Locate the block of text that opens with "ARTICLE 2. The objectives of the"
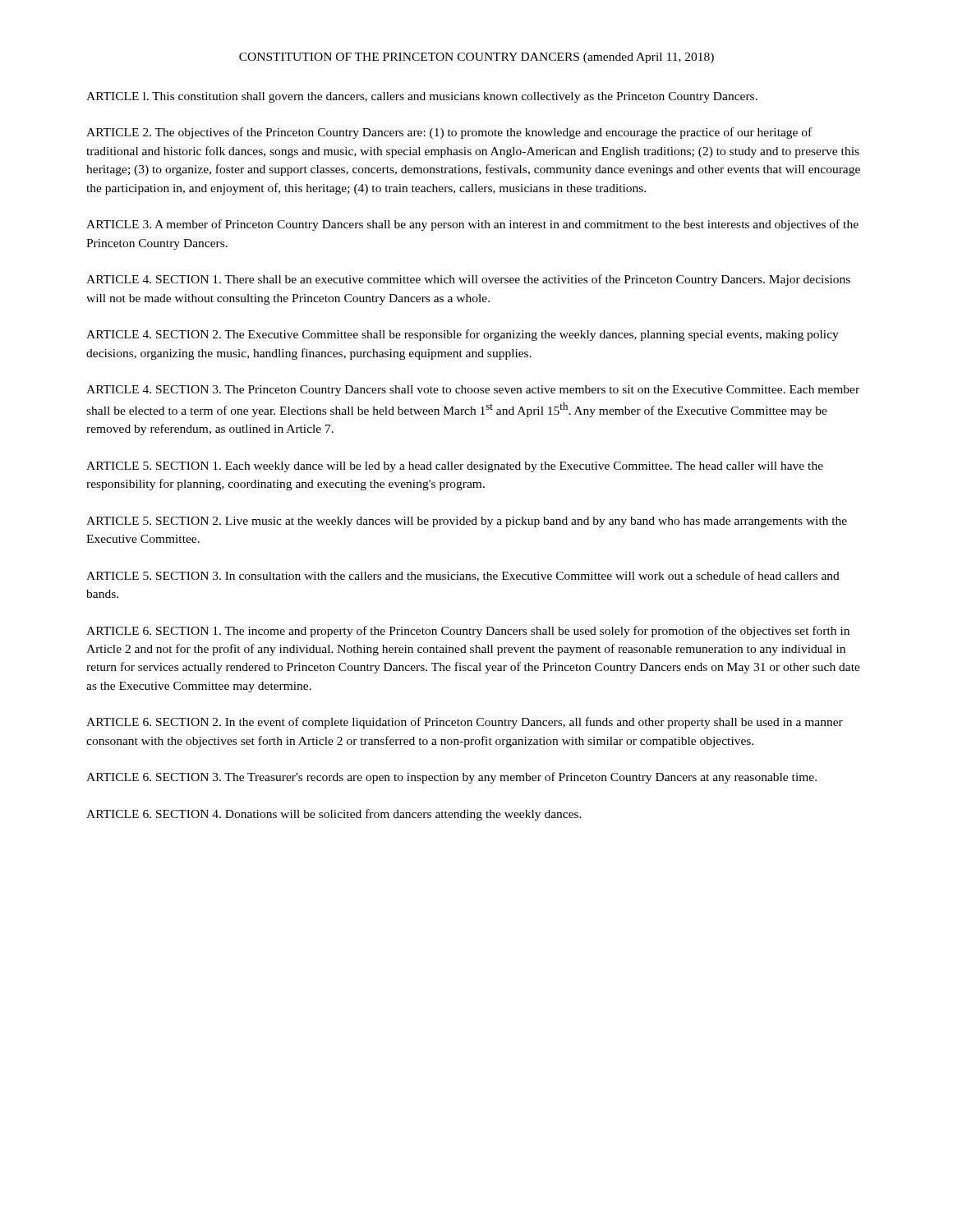The width and height of the screenshot is (953, 1232). tap(473, 160)
